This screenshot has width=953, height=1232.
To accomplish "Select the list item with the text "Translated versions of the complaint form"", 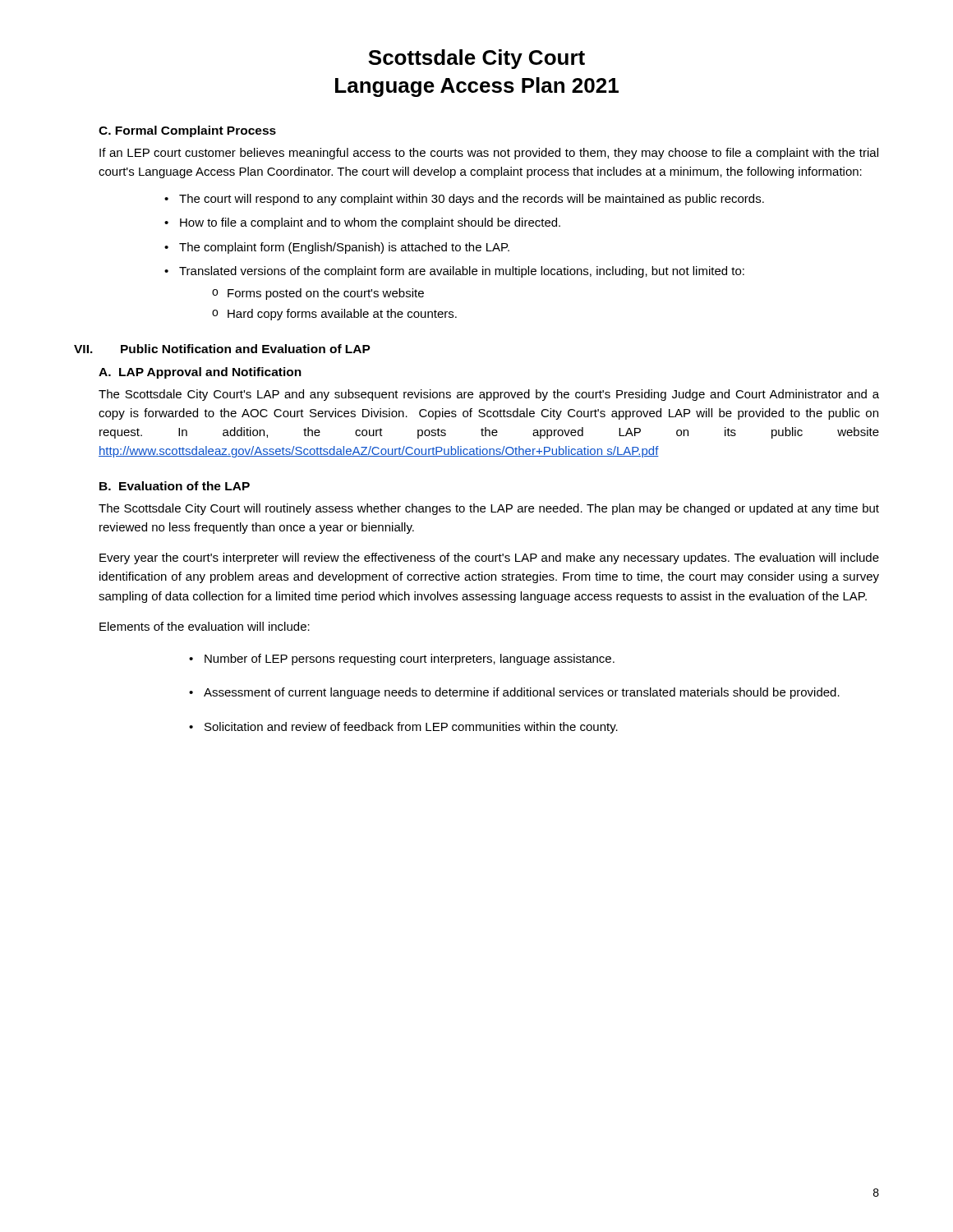I will click(454, 272).
